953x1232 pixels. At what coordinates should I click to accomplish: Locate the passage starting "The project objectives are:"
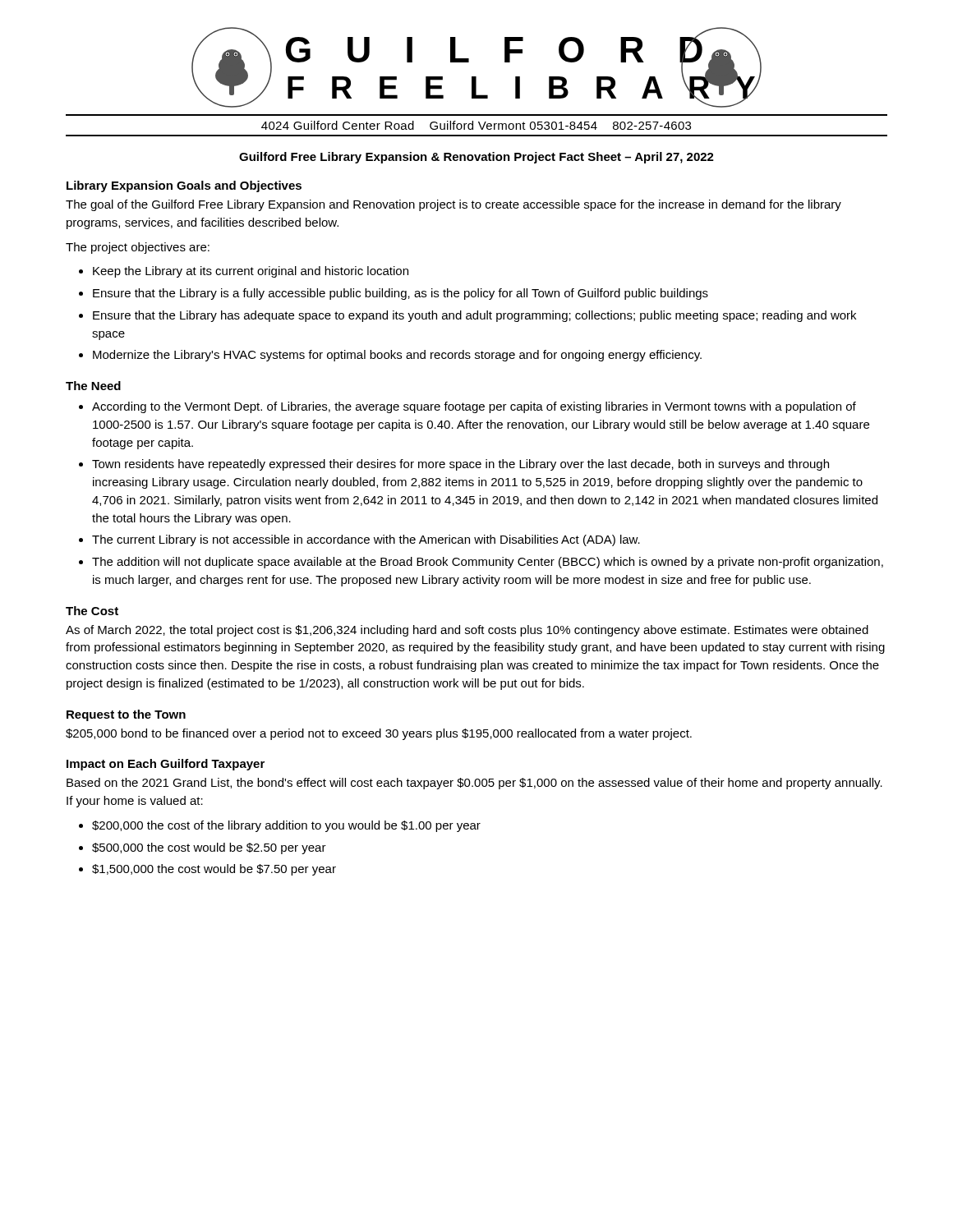pyautogui.click(x=138, y=246)
